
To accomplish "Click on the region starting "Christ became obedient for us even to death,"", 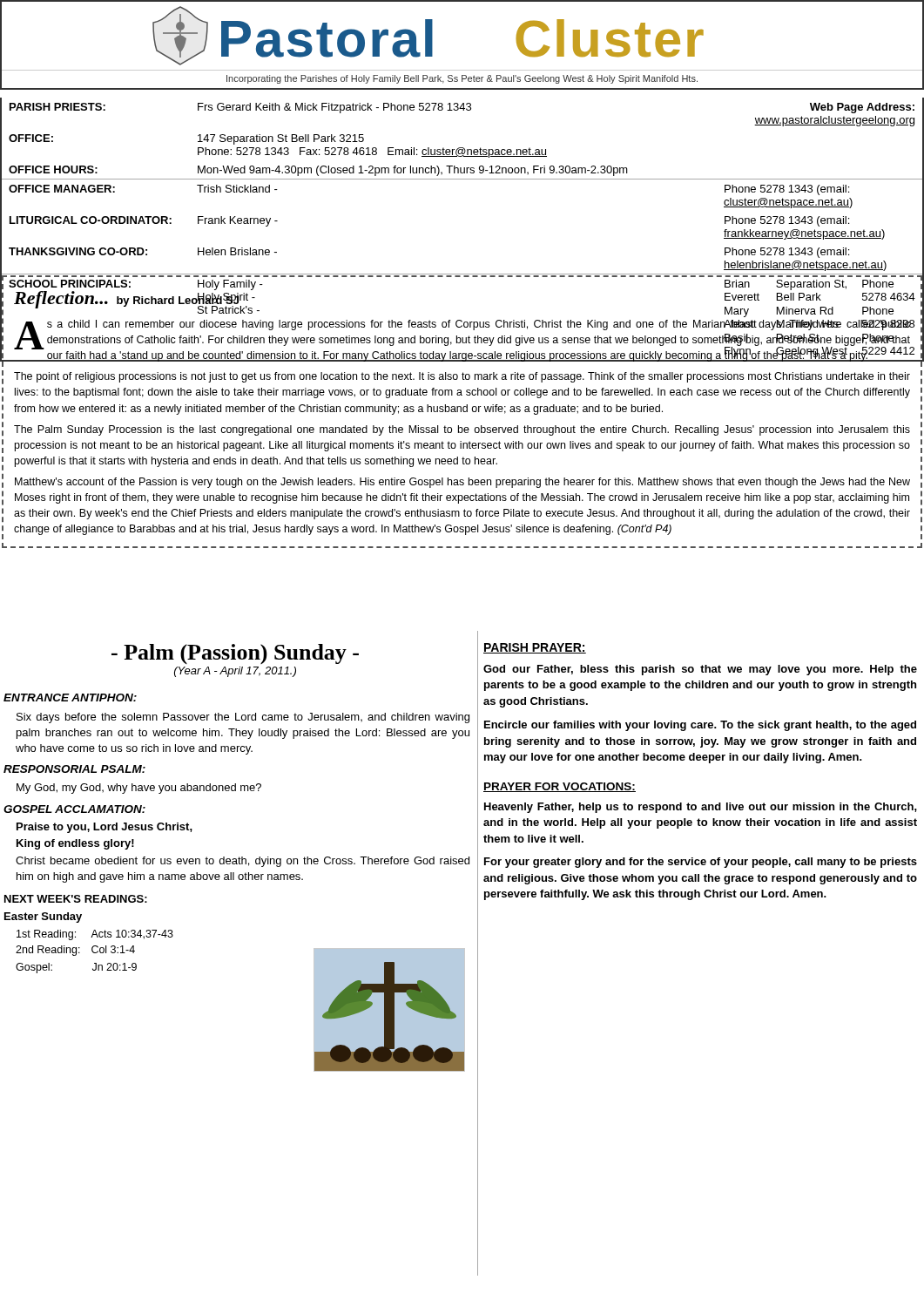I will 243,868.
